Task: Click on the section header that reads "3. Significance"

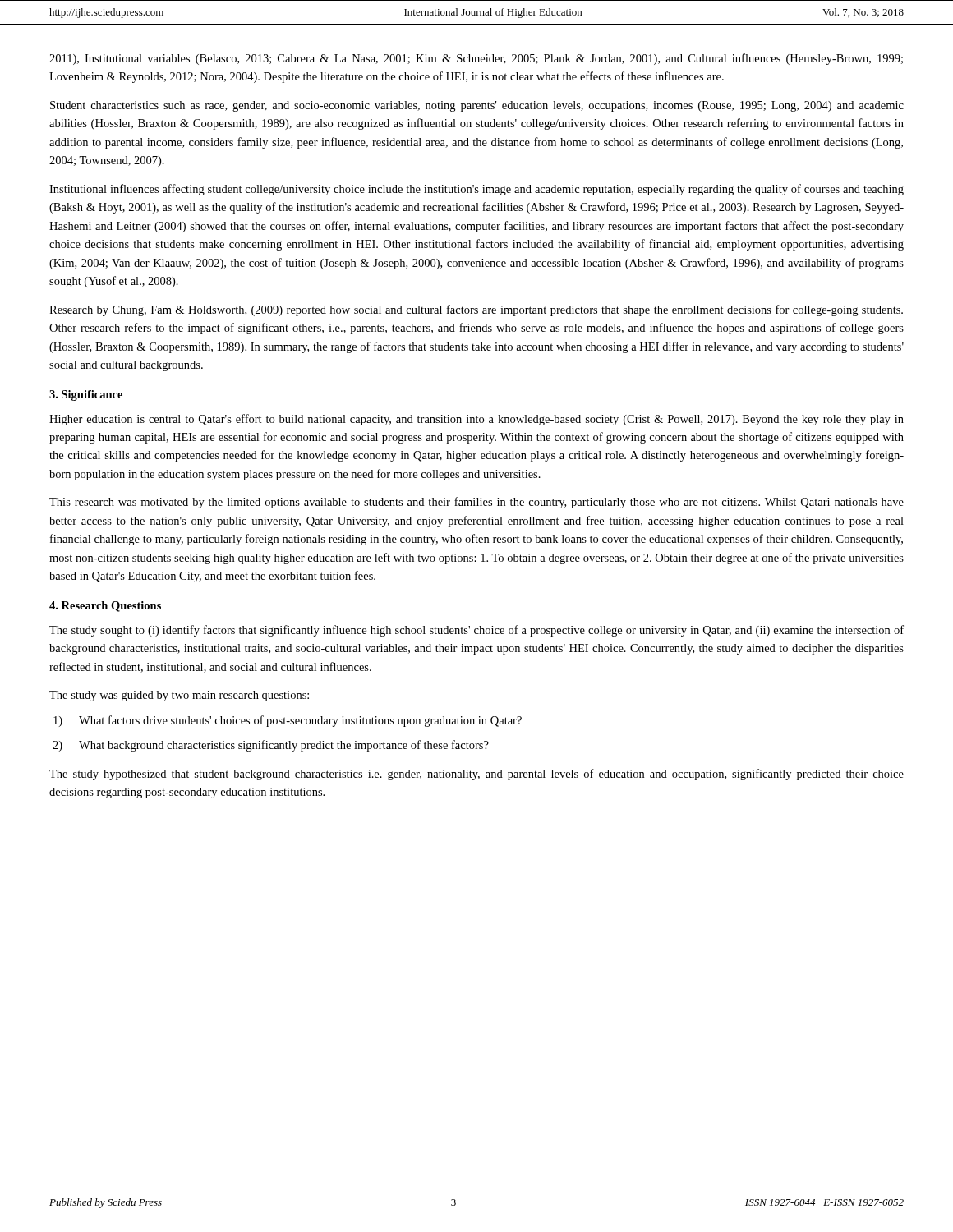Action: 86,394
